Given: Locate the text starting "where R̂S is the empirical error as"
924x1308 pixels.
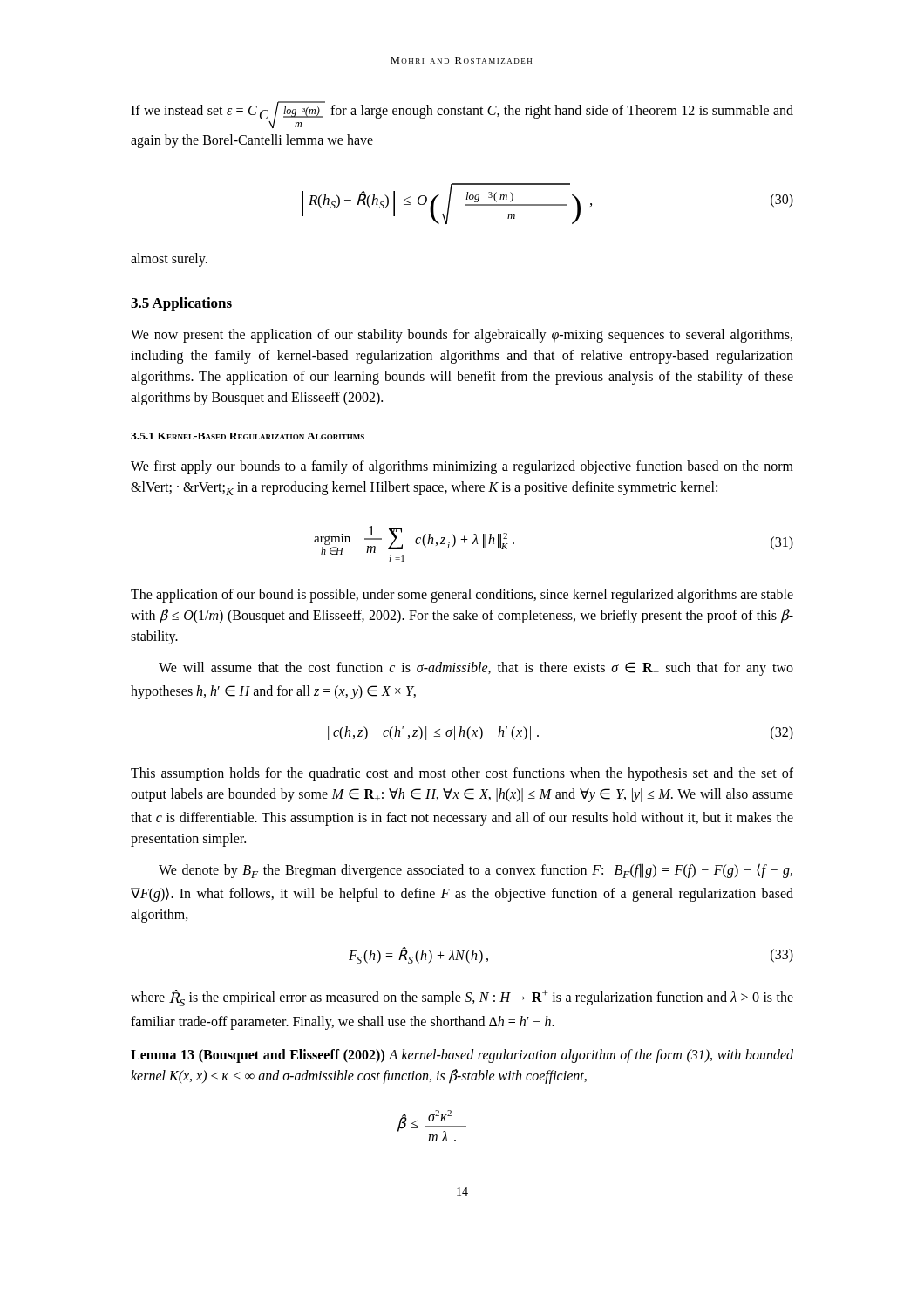Looking at the screenshot, I should point(462,1008).
